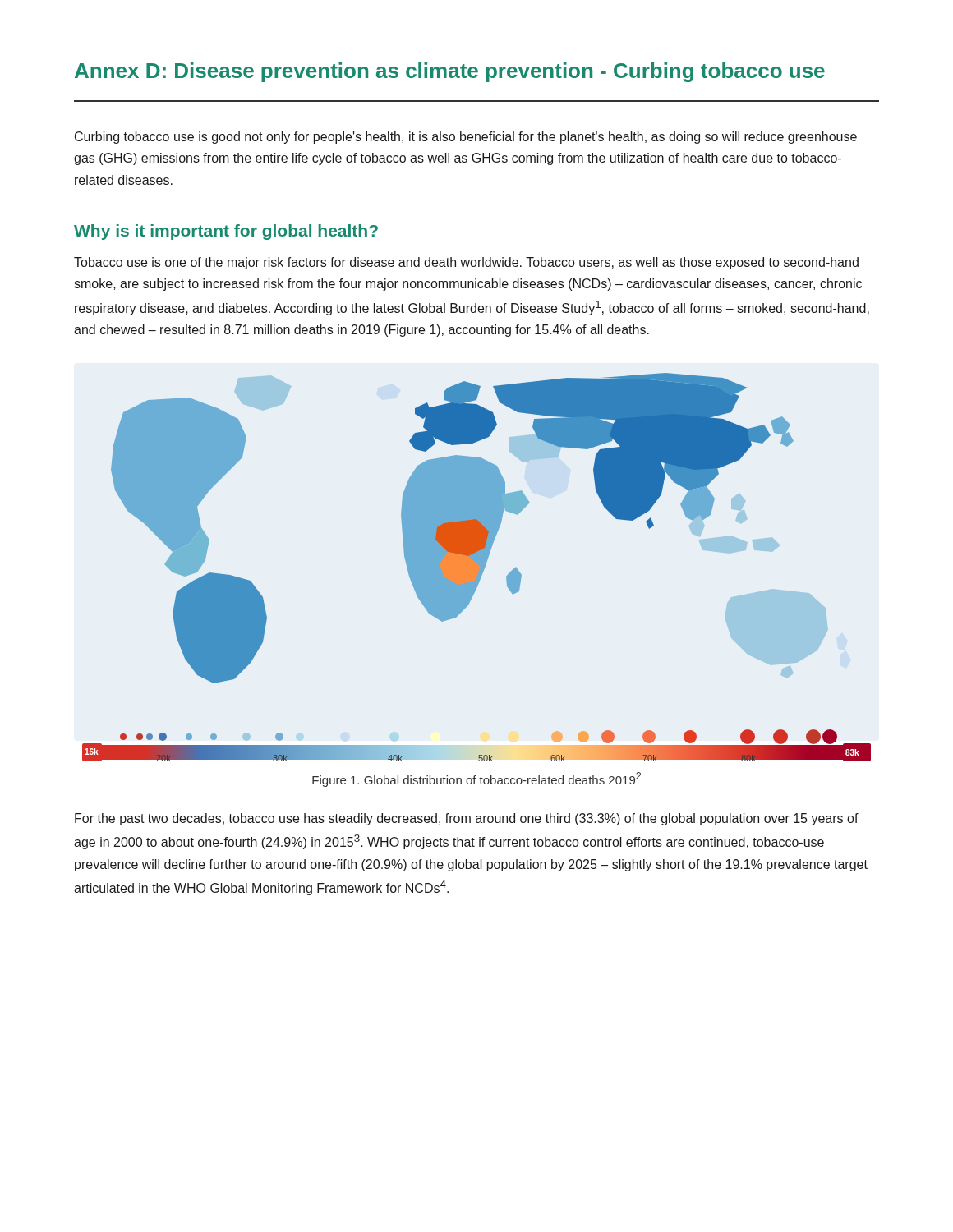Navigate to the region starting "Curbing tobacco use is"

point(466,158)
